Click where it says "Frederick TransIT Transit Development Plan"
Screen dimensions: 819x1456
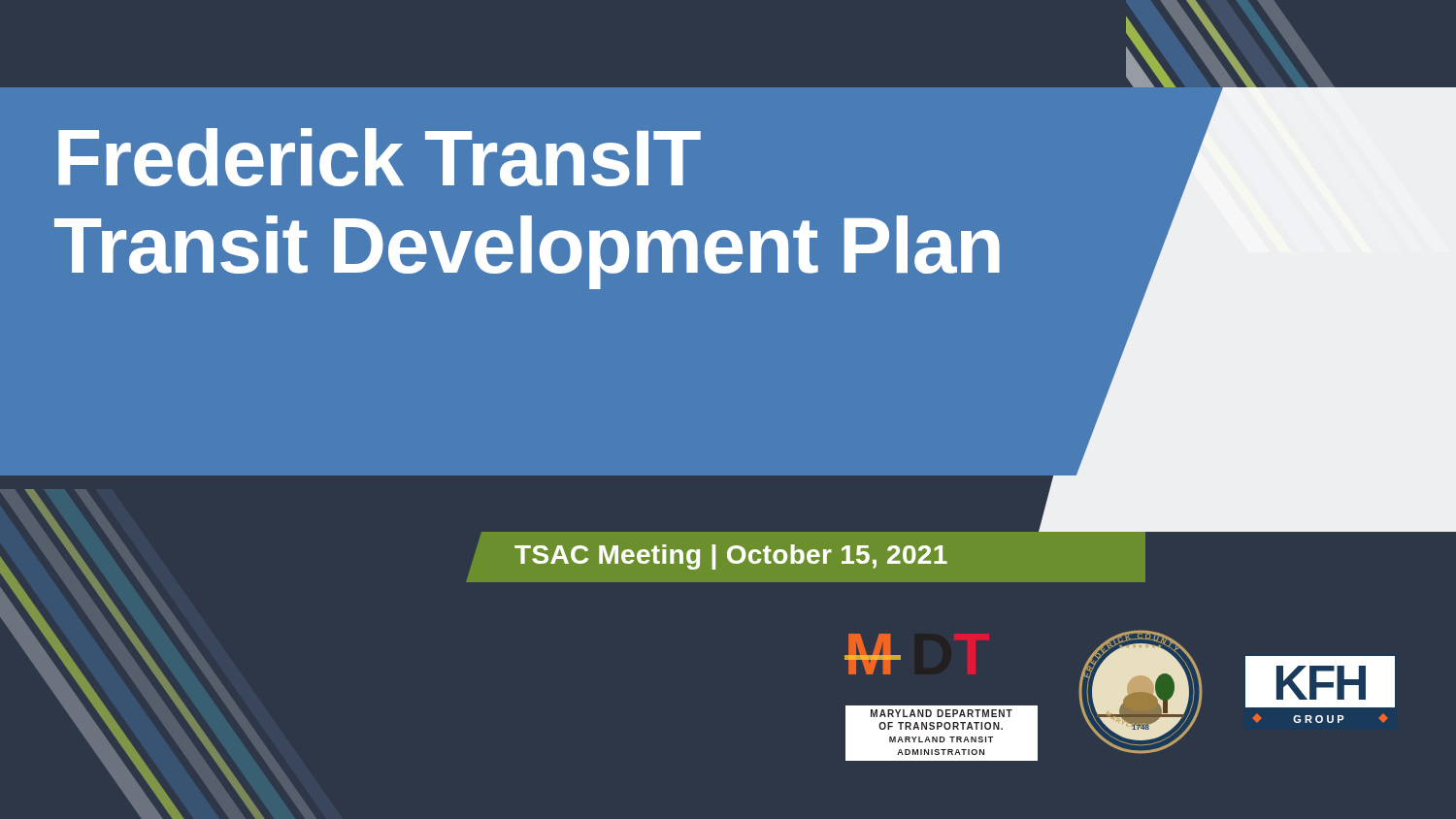568,202
